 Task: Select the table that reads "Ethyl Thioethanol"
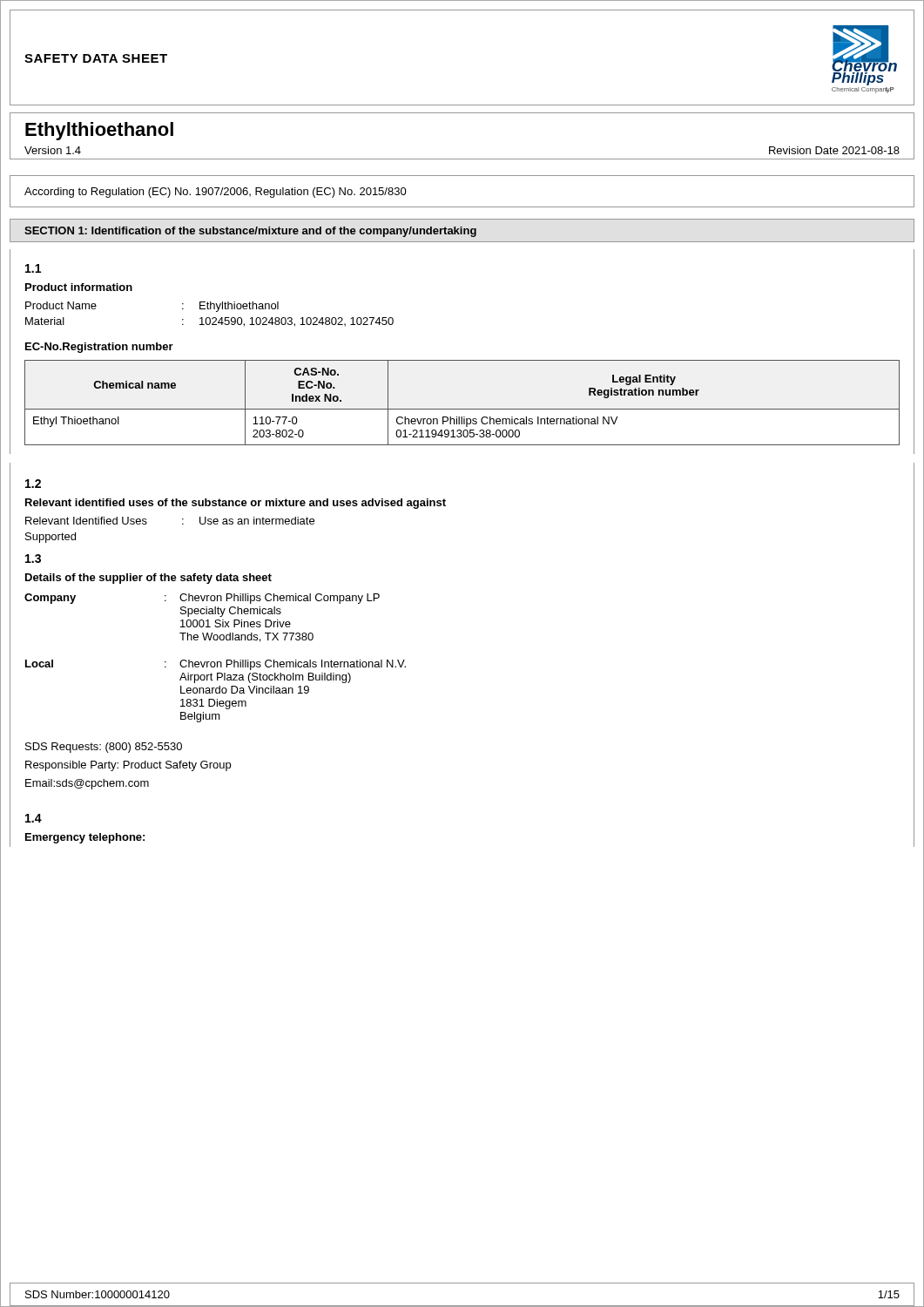click(x=462, y=403)
